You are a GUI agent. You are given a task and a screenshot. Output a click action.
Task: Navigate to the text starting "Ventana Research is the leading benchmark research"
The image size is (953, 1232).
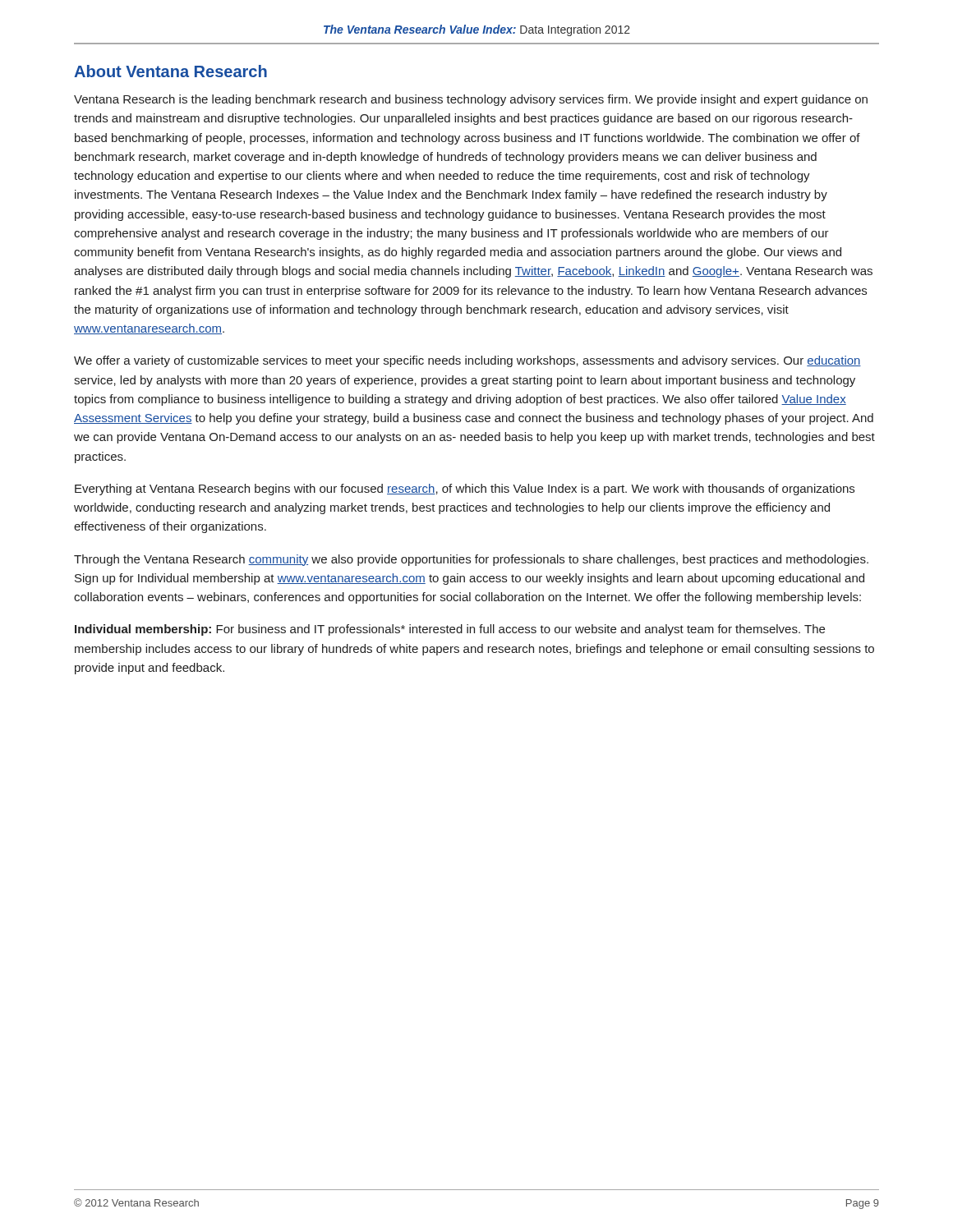473,214
